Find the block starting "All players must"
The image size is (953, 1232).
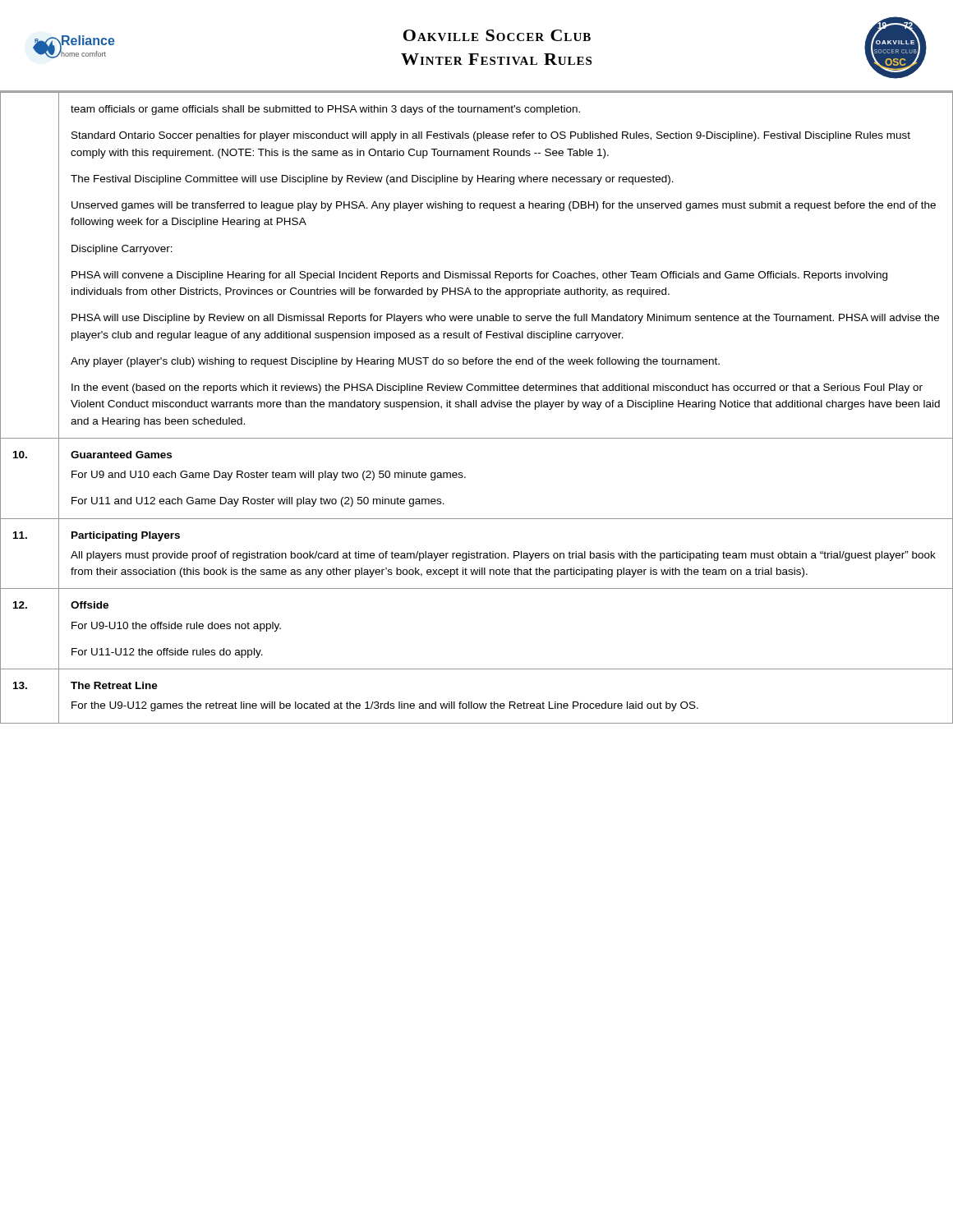pos(506,563)
